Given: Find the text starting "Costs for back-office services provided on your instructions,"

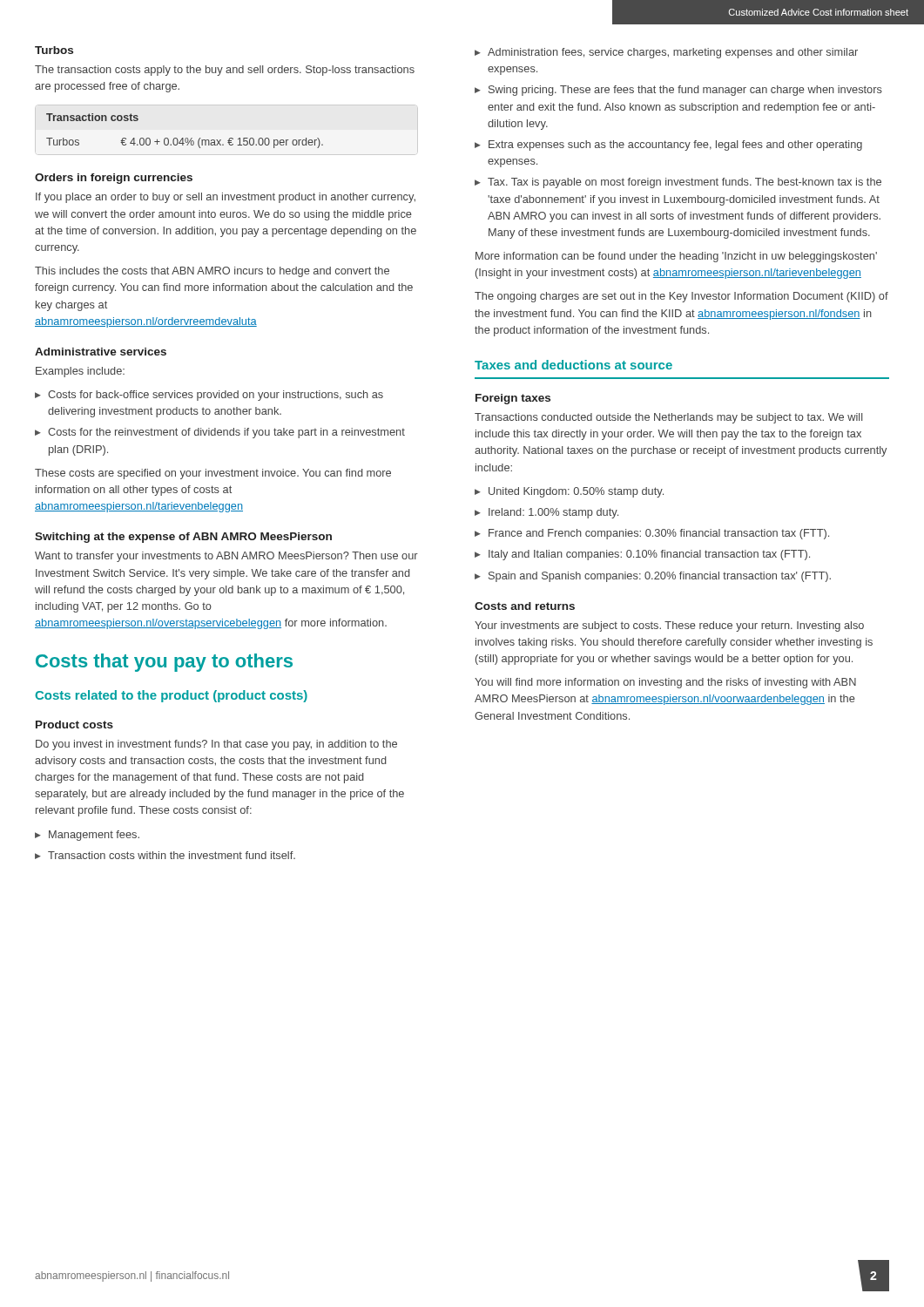Looking at the screenshot, I should (x=216, y=403).
